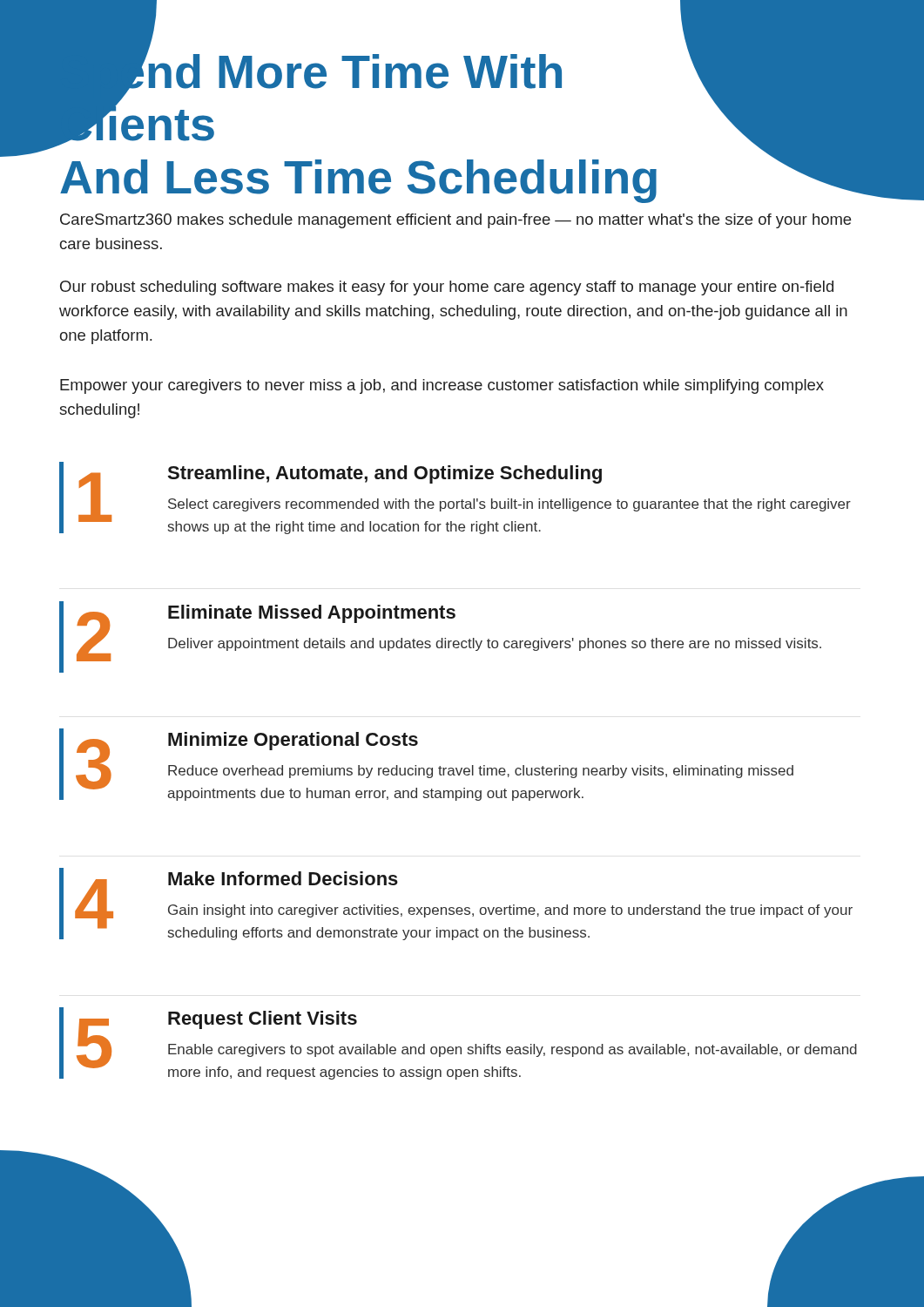
Task: Point to the text starting "Streamline, Automate, and Optimize Scheduling"
Action: [514, 473]
